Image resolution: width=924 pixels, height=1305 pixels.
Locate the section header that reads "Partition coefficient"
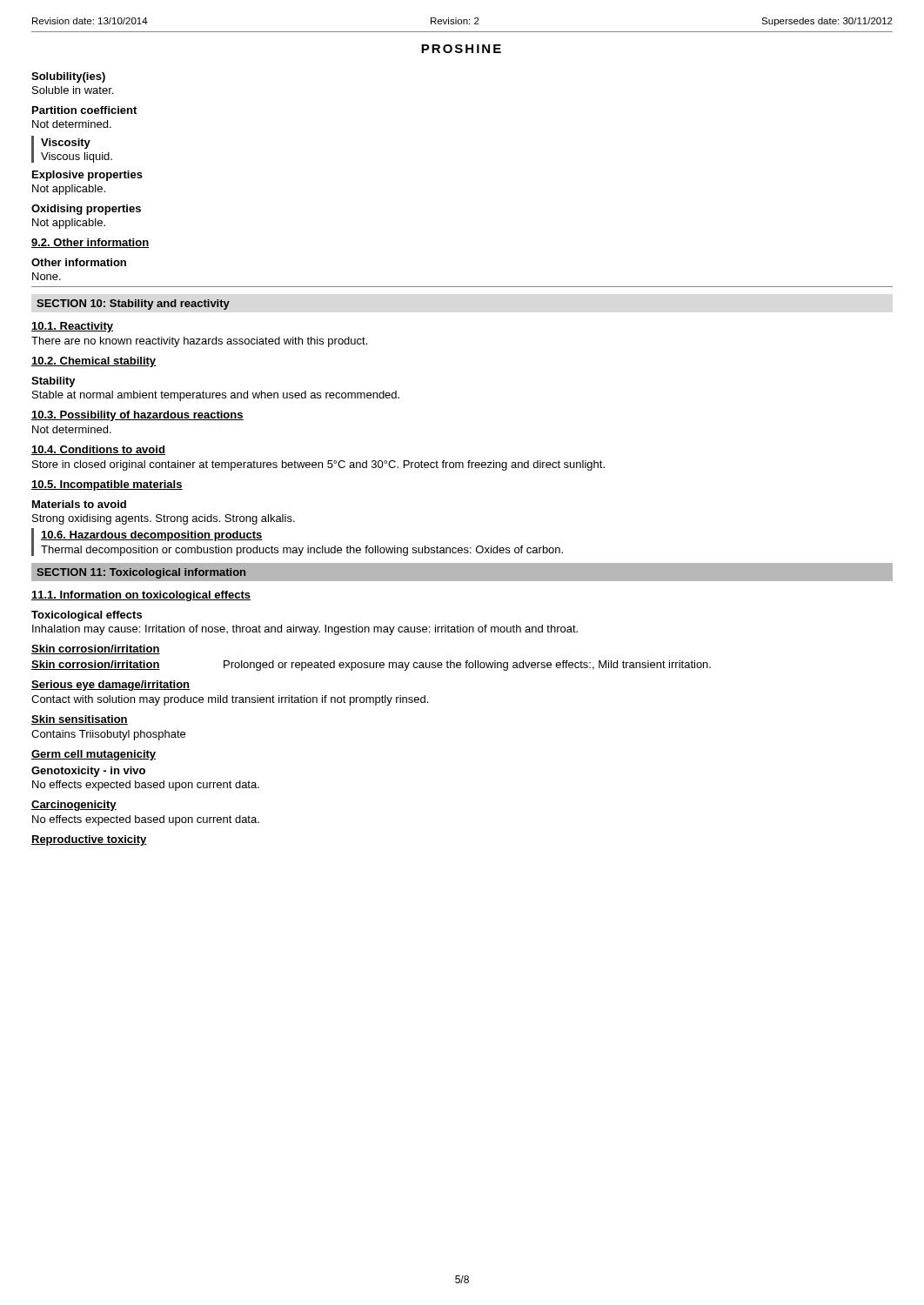coord(84,110)
